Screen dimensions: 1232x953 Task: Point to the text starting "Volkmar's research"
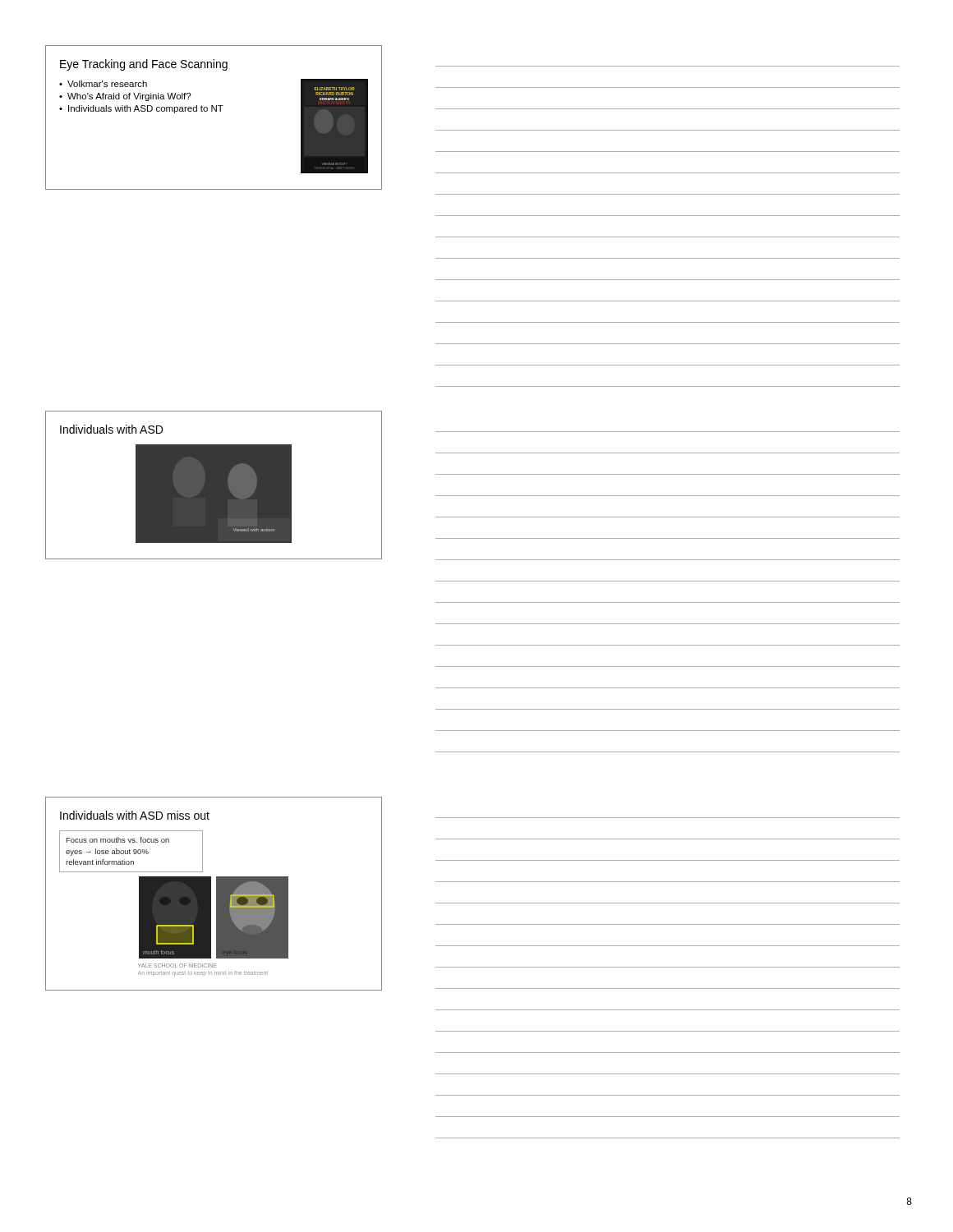pos(107,84)
